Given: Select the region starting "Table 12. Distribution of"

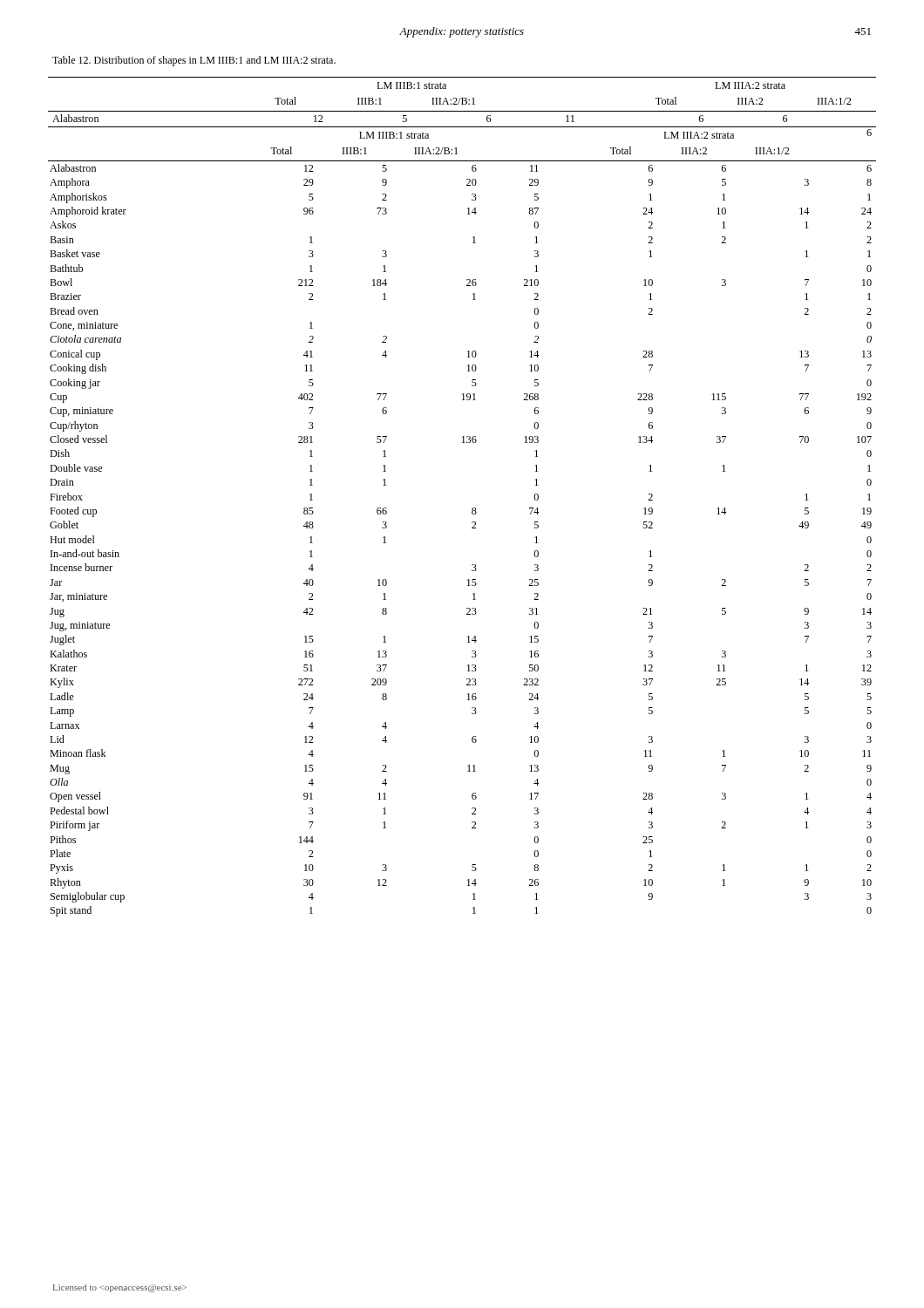Looking at the screenshot, I should point(194,60).
